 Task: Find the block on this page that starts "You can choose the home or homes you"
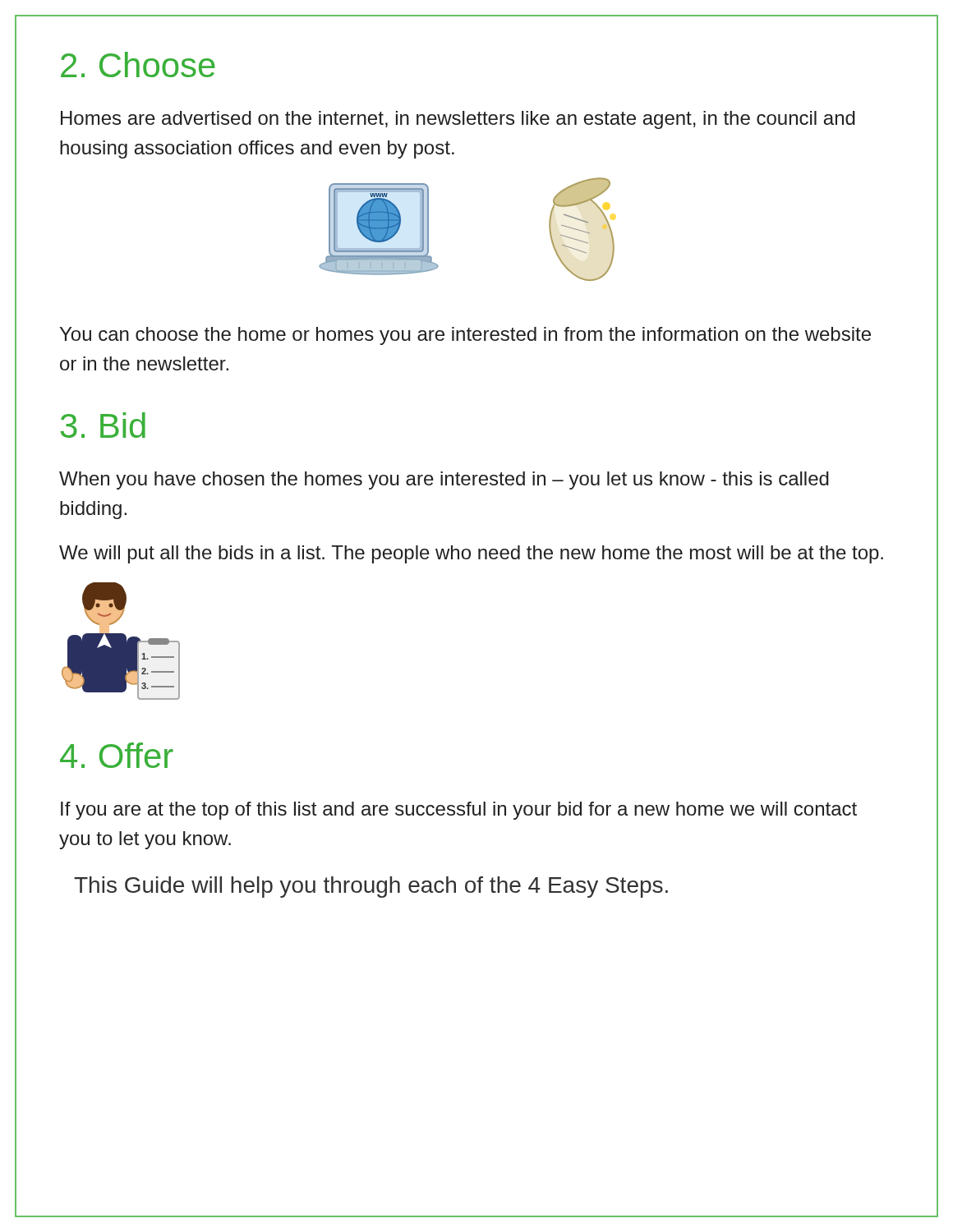476,349
